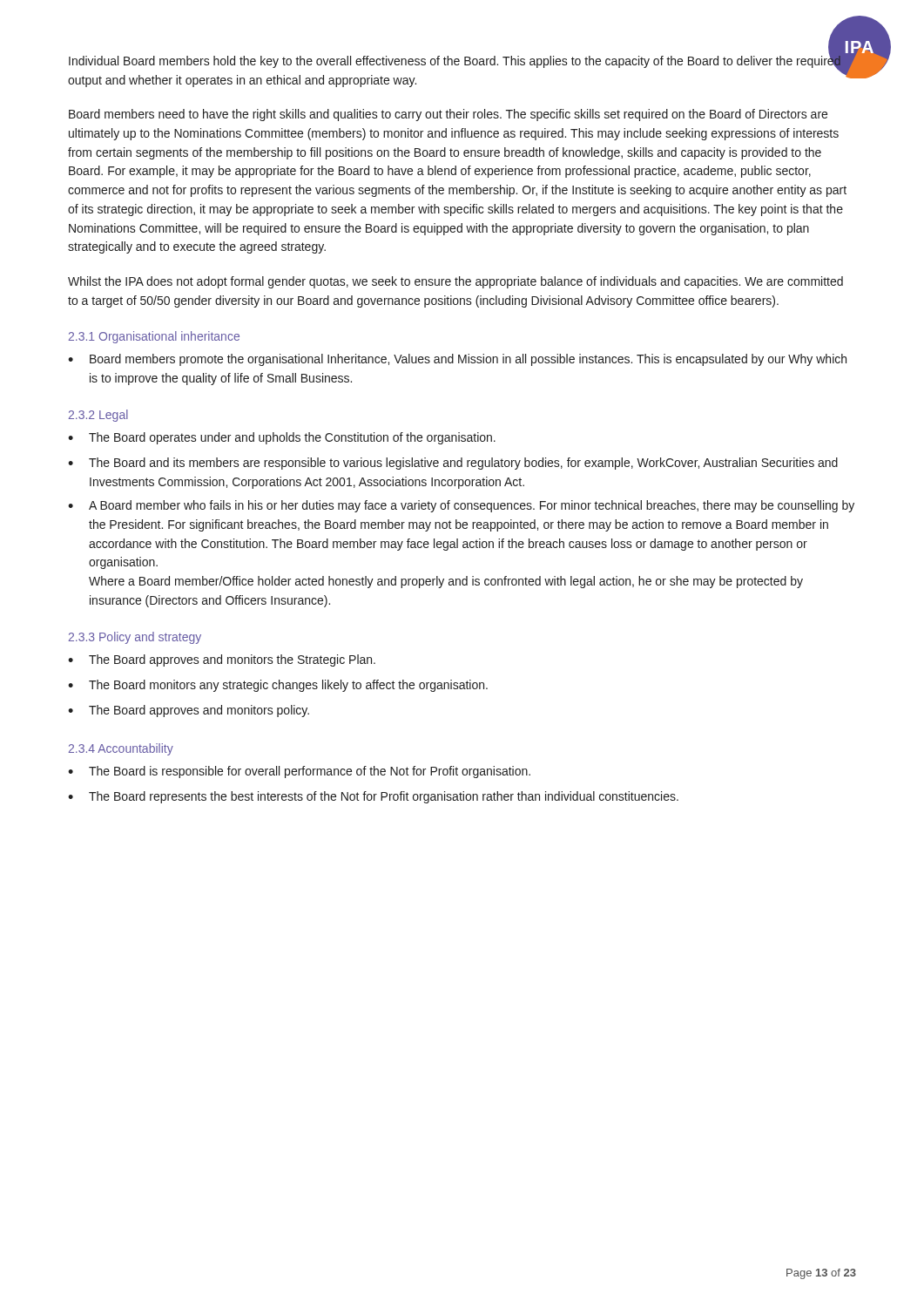Point to the text starting "• Board members promote the organisational Inheritance,"
This screenshot has height=1307, width=924.
pos(462,369)
